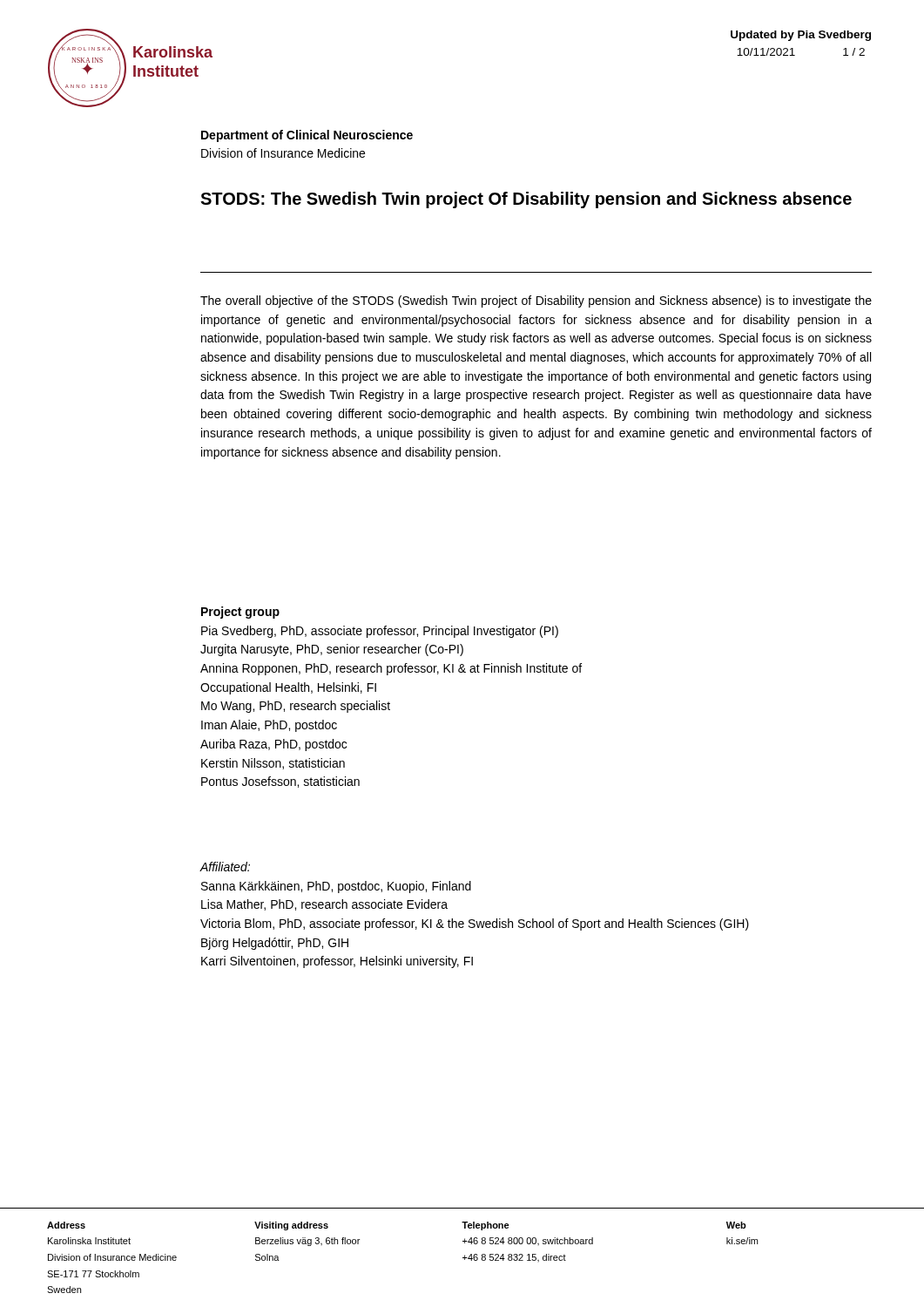Find the list item that says "Auriba Raza, PhD, postdoc"
The height and width of the screenshot is (1307, 924).
pyautogui.click(x=274, y=744)
